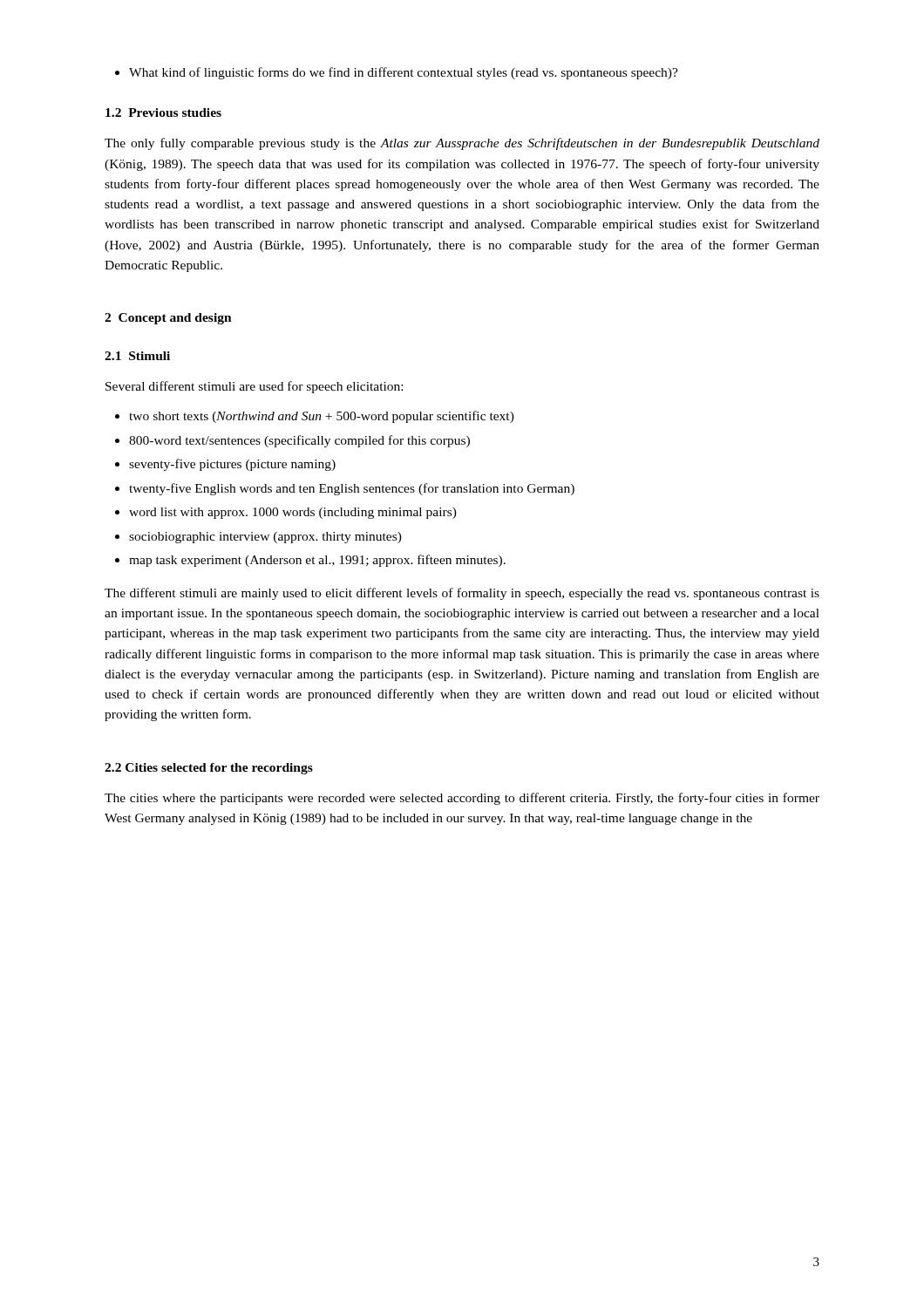Screen dimensions: 1308x924
Task: Select the list item with the text "seventy-five pictures (picture naming)"
Action: pos(232,464)
